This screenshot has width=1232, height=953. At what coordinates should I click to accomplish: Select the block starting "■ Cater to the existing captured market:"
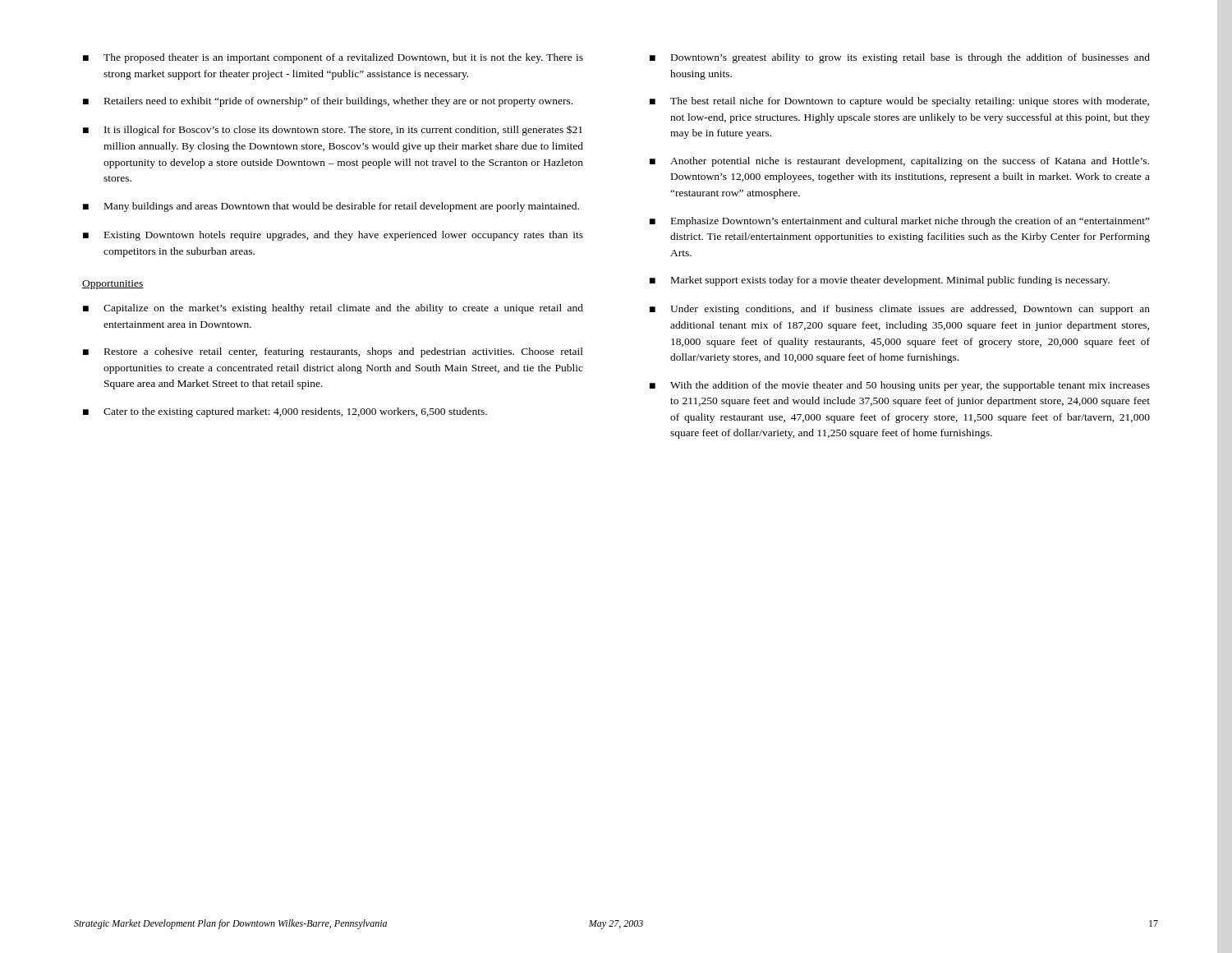tap(333, 412)
